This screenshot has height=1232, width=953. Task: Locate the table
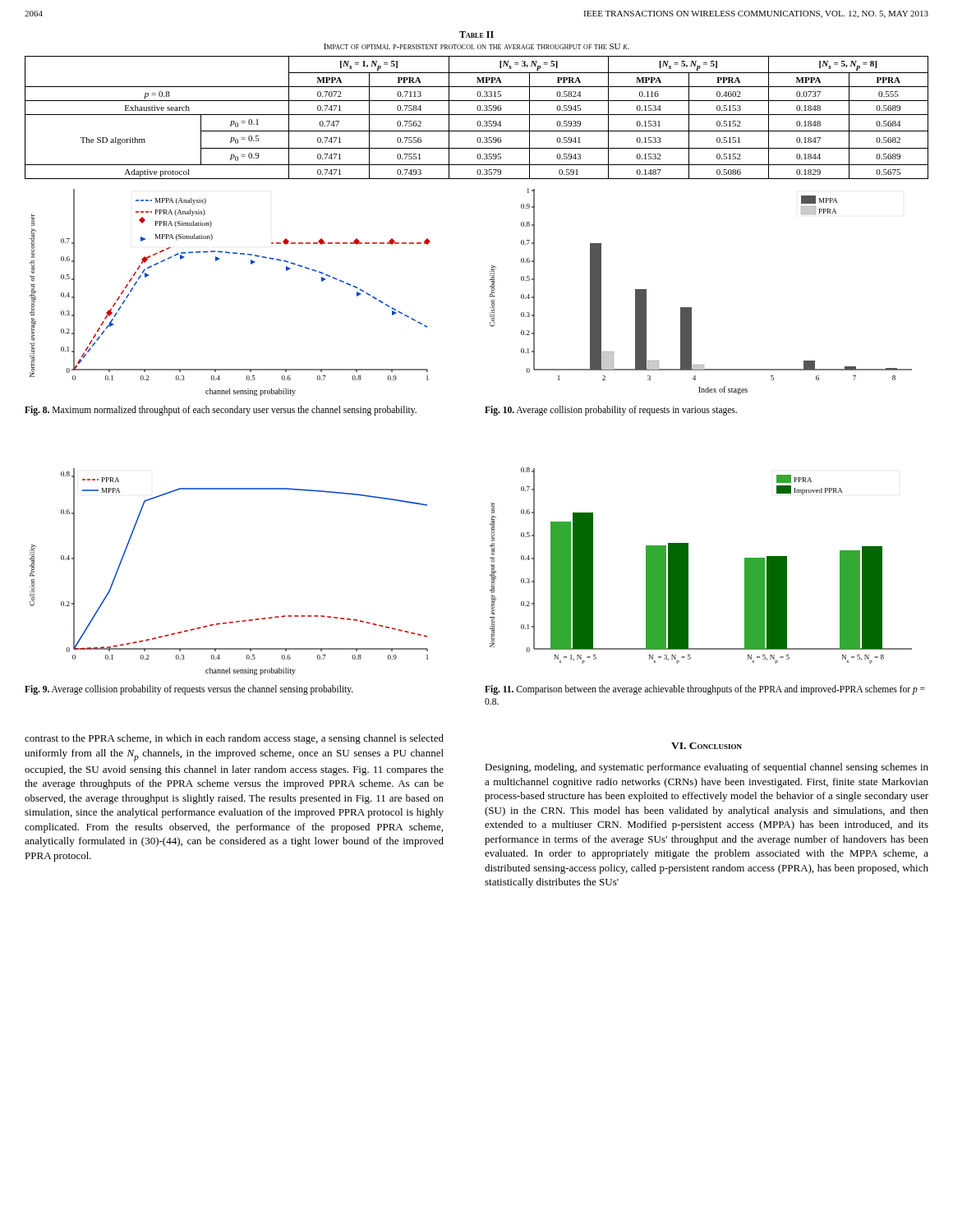coord(476,117)
